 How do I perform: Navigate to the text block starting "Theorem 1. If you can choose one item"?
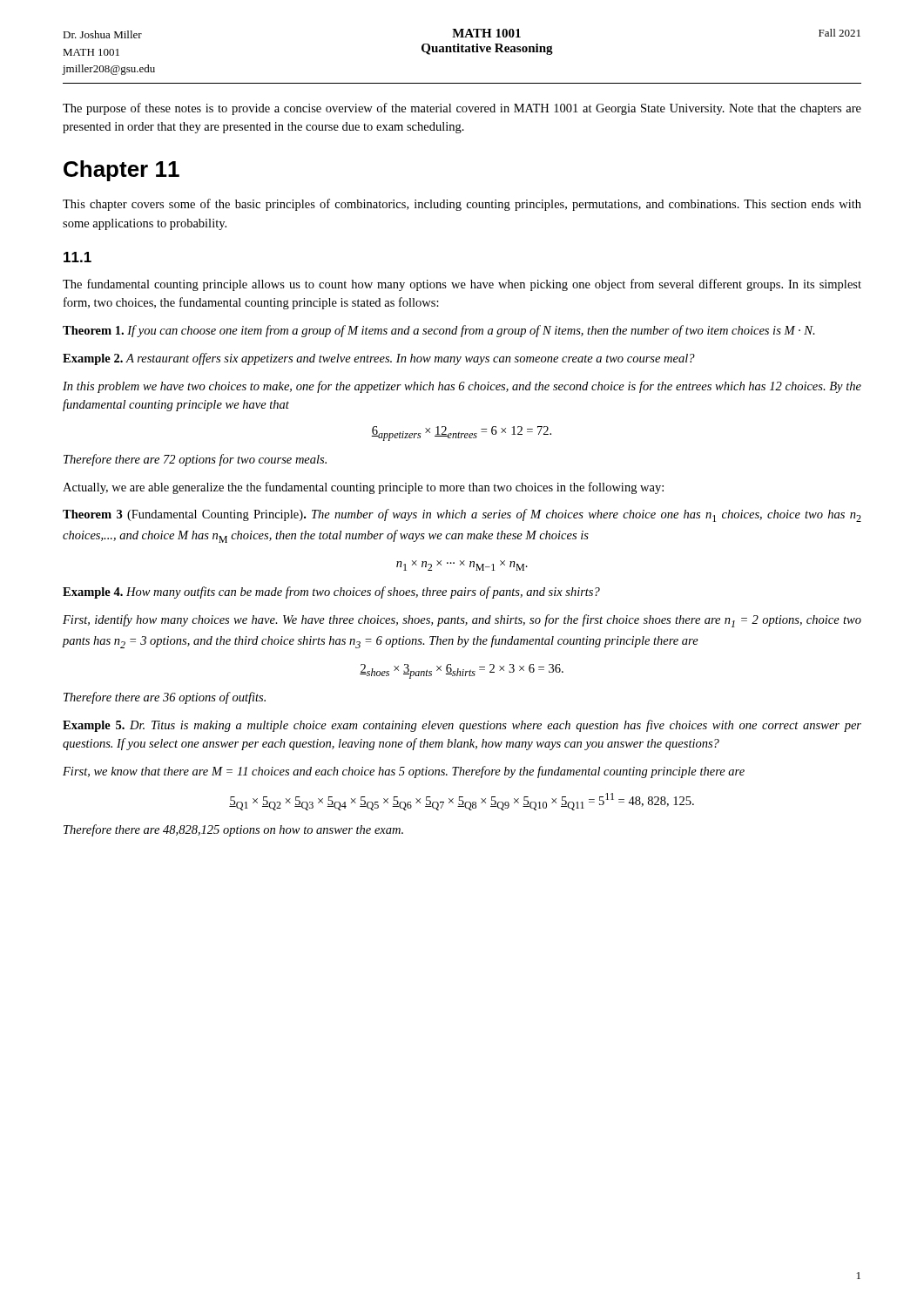tap(439, 330)
